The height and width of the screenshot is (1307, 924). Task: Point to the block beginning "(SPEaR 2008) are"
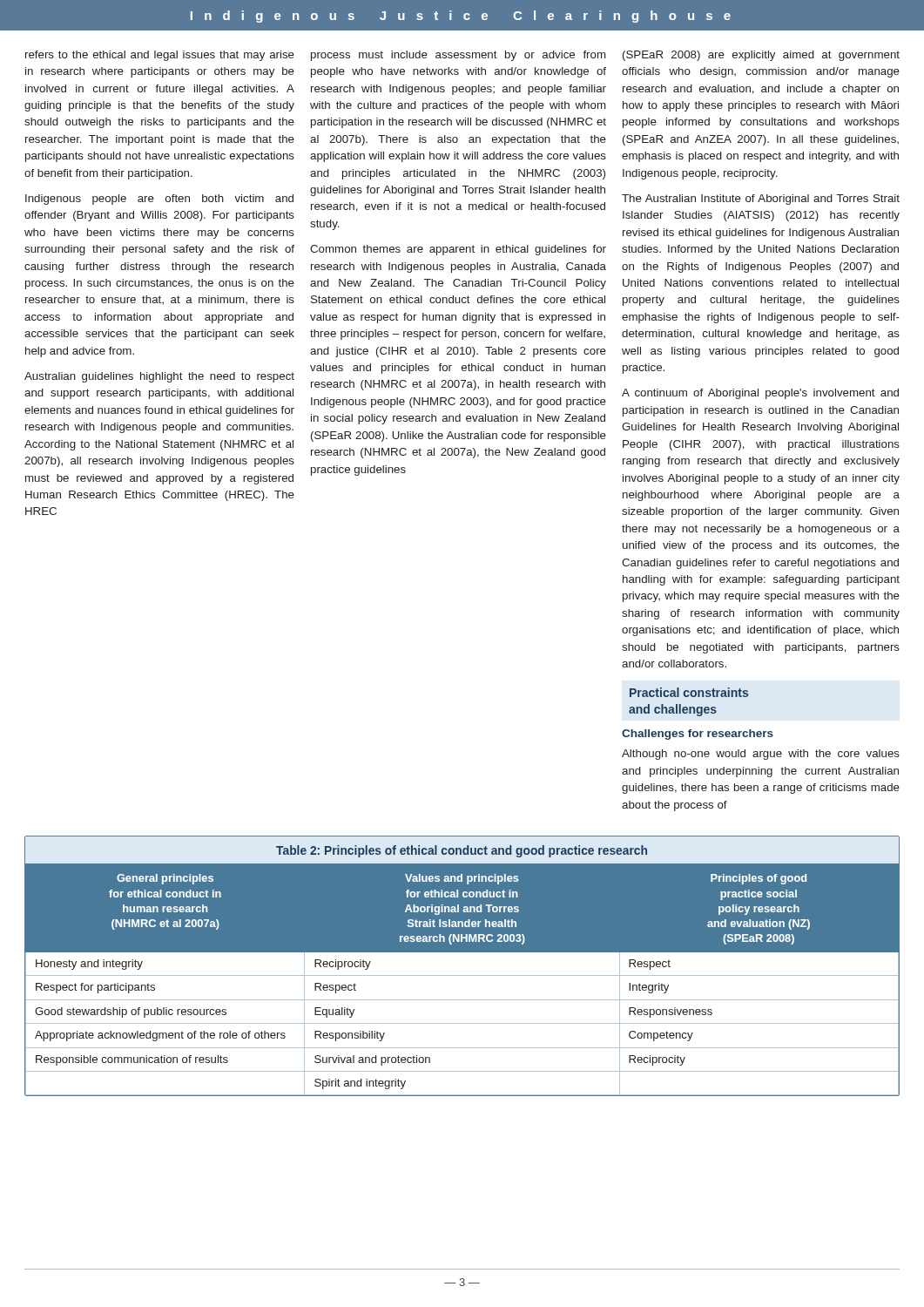pos(761,429)
